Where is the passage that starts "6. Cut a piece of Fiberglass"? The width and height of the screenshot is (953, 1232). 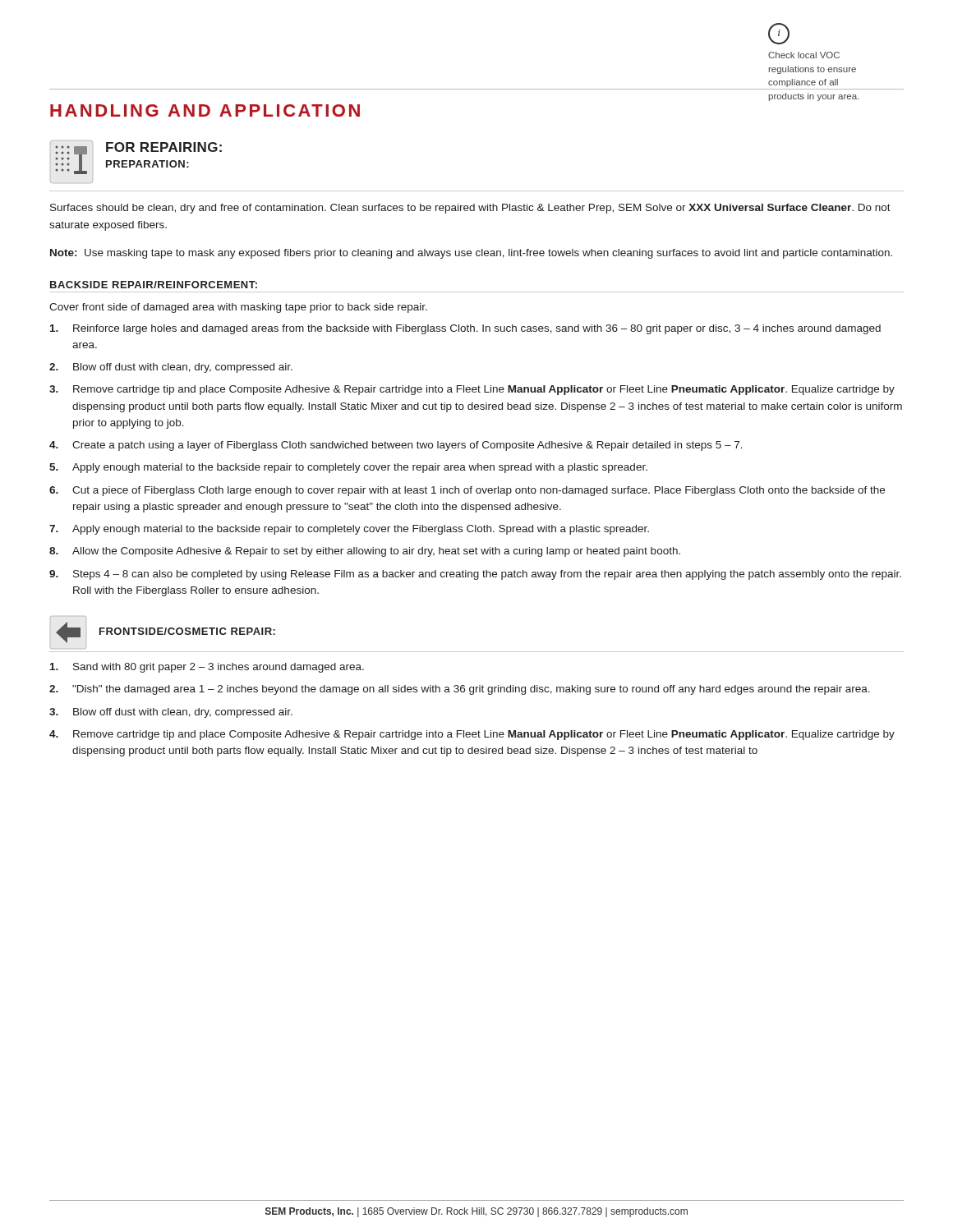click(467, 497)
